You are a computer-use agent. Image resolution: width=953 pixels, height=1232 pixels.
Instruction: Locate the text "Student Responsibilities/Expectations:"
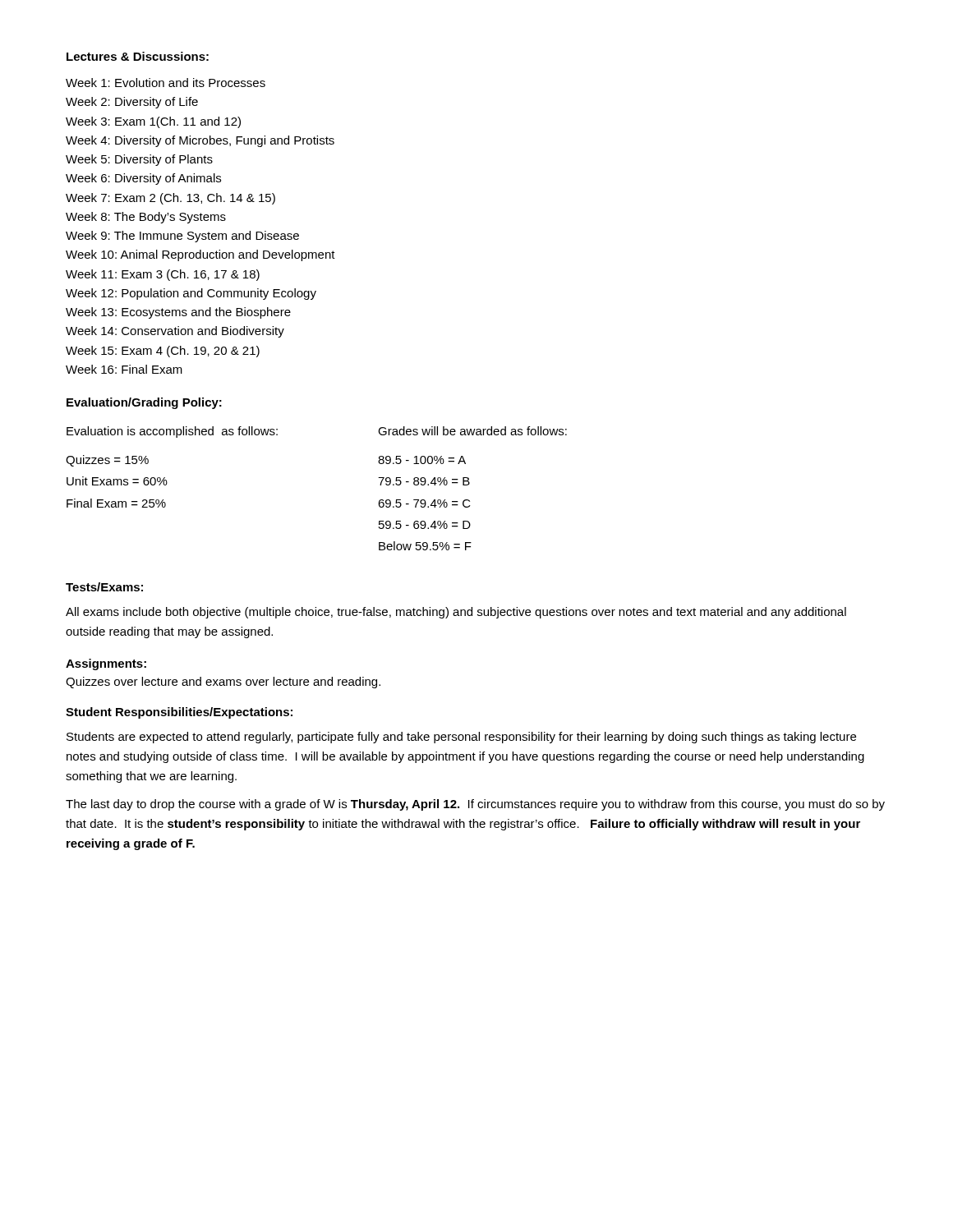click(180, 712)
